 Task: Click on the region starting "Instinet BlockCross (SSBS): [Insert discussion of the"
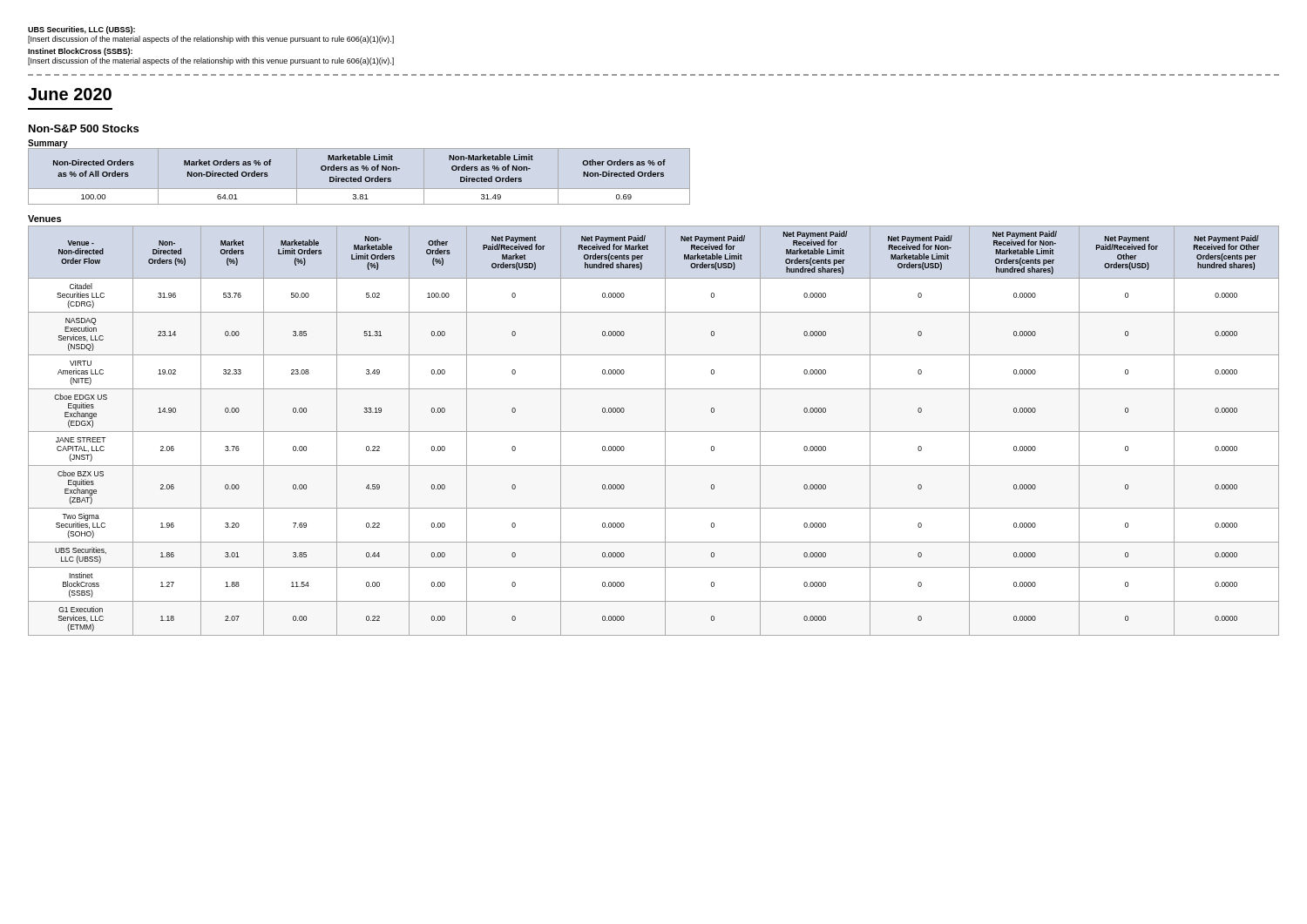click(211, 56)
